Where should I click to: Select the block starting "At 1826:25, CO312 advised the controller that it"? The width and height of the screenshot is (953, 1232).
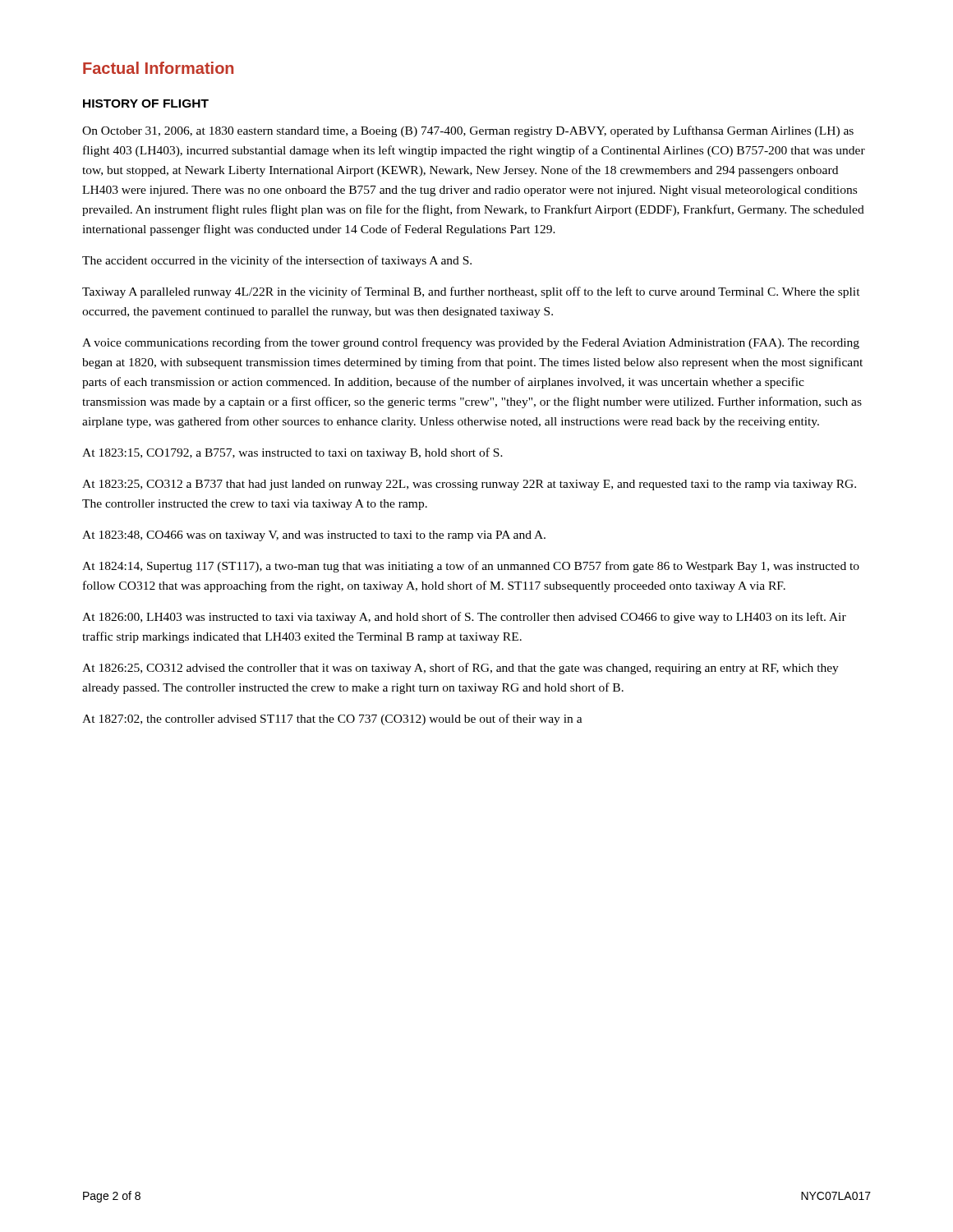tap(460, 677)
